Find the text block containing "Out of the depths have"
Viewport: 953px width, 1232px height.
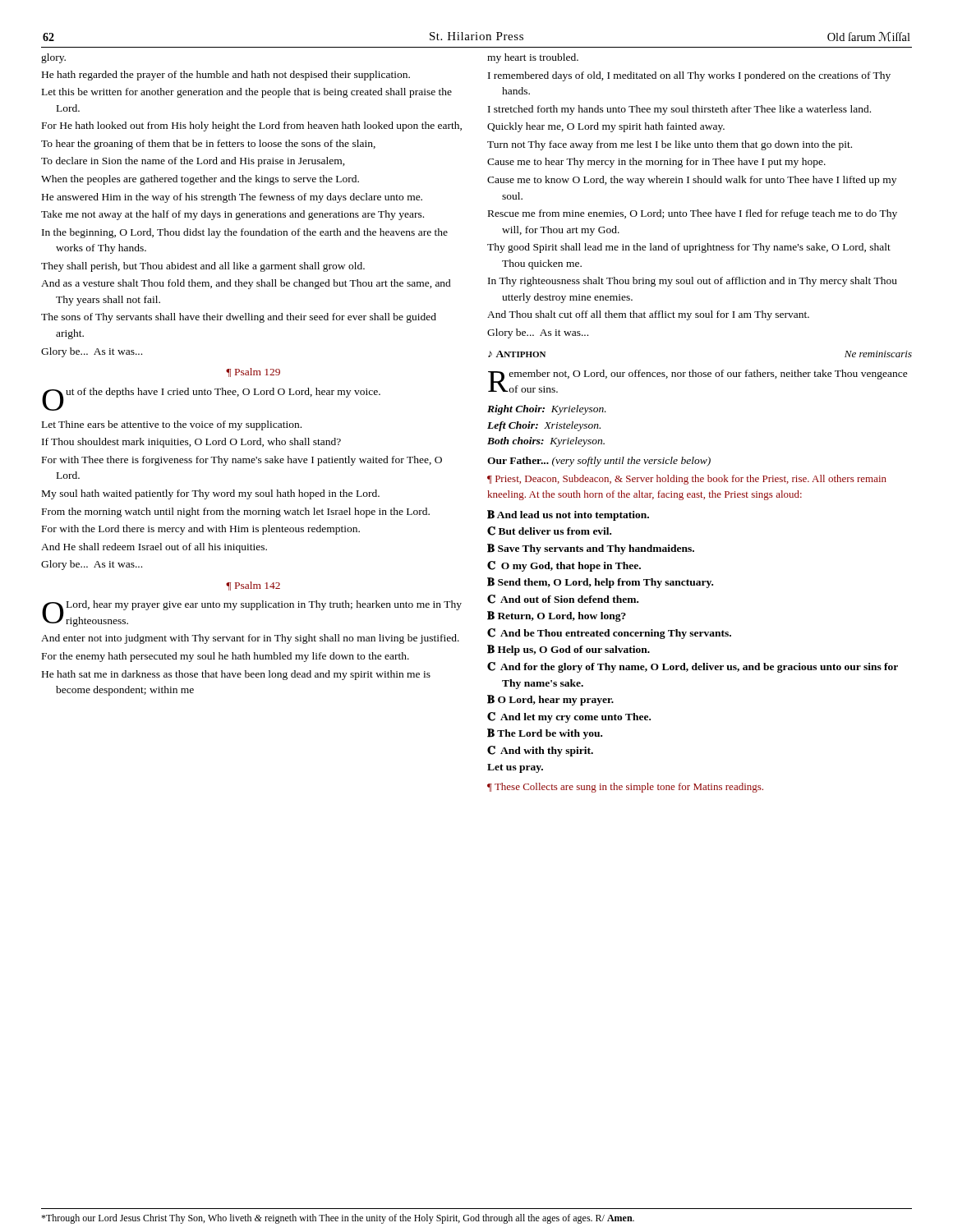211,399
